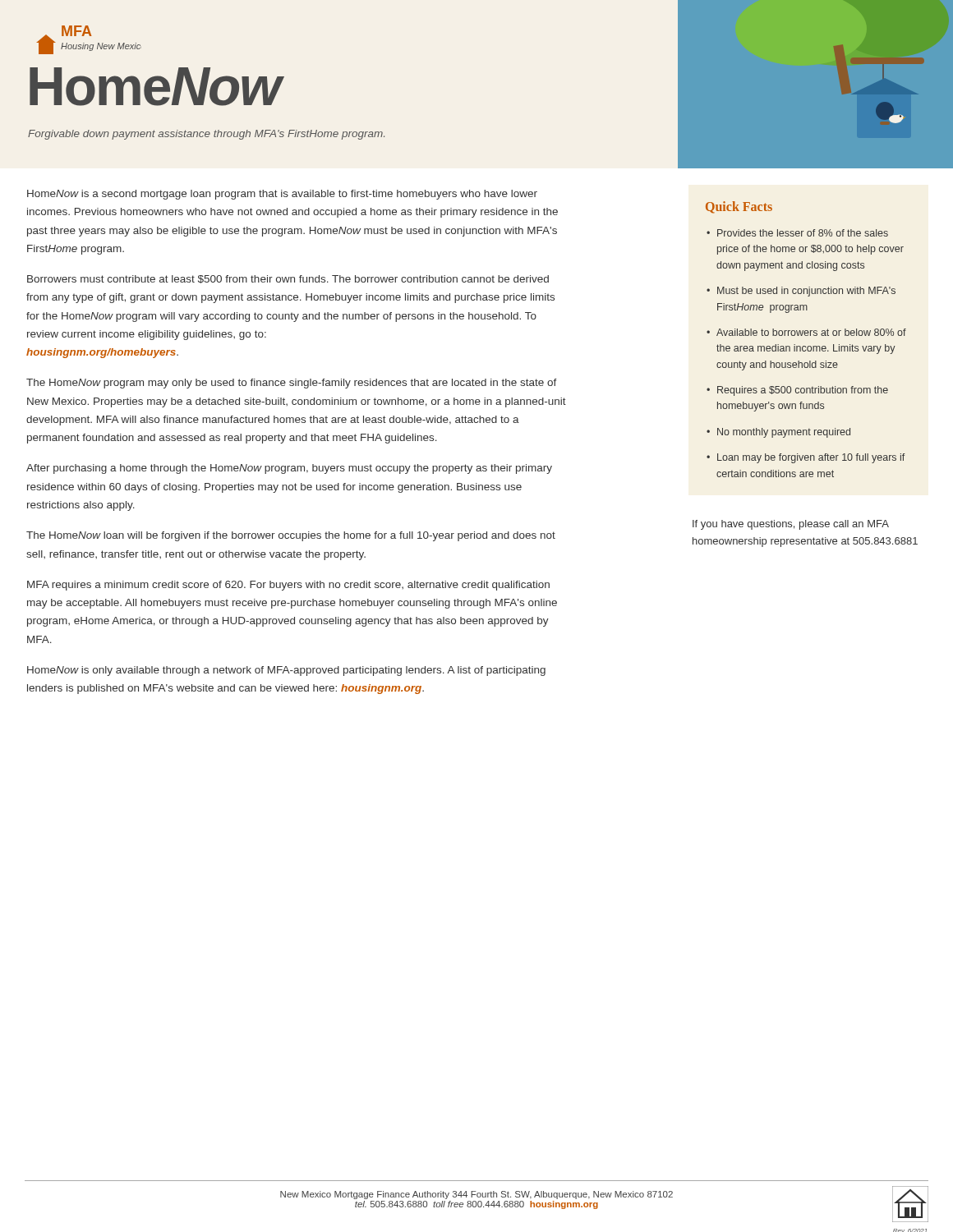Select the region starting "Forgivable down payment assistance"
The image size is (953, 1232).
[x=207, y=133]
